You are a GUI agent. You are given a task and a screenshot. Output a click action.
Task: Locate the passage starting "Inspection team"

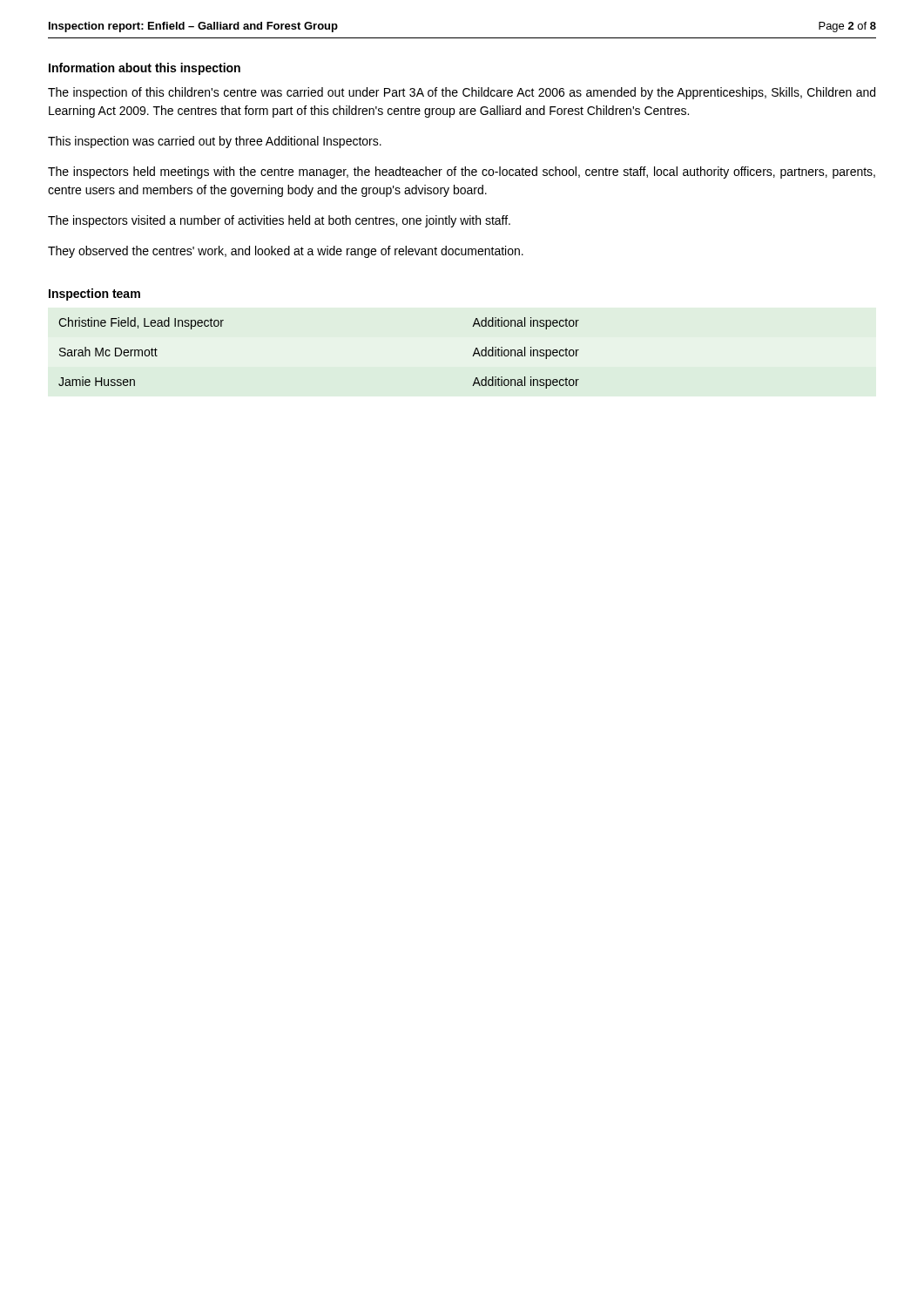click(94, 294)
